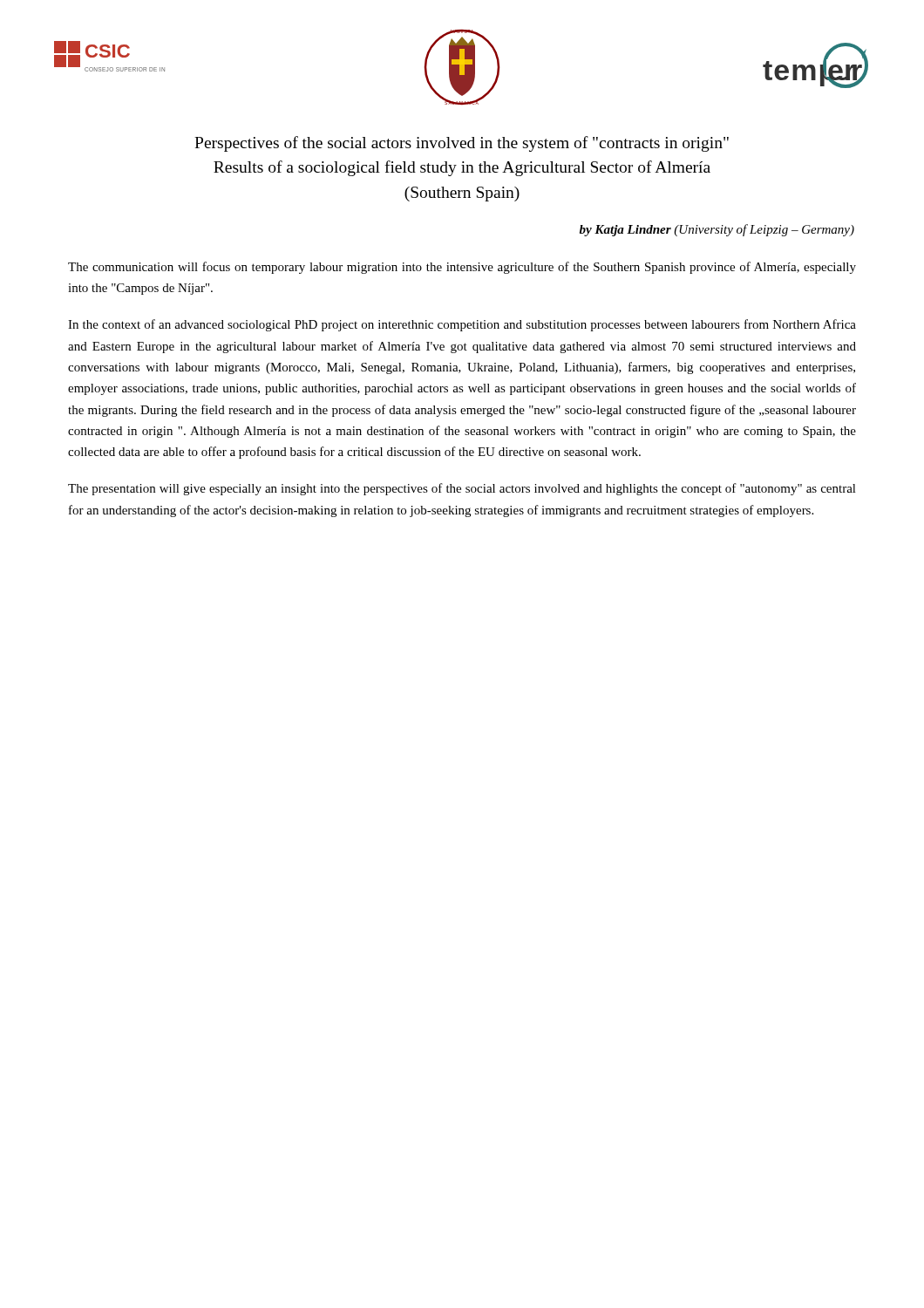Select the text block starting "The presentation will give especially an insight"
This screenshot has height=1308, width=924.
click(462, 499)
